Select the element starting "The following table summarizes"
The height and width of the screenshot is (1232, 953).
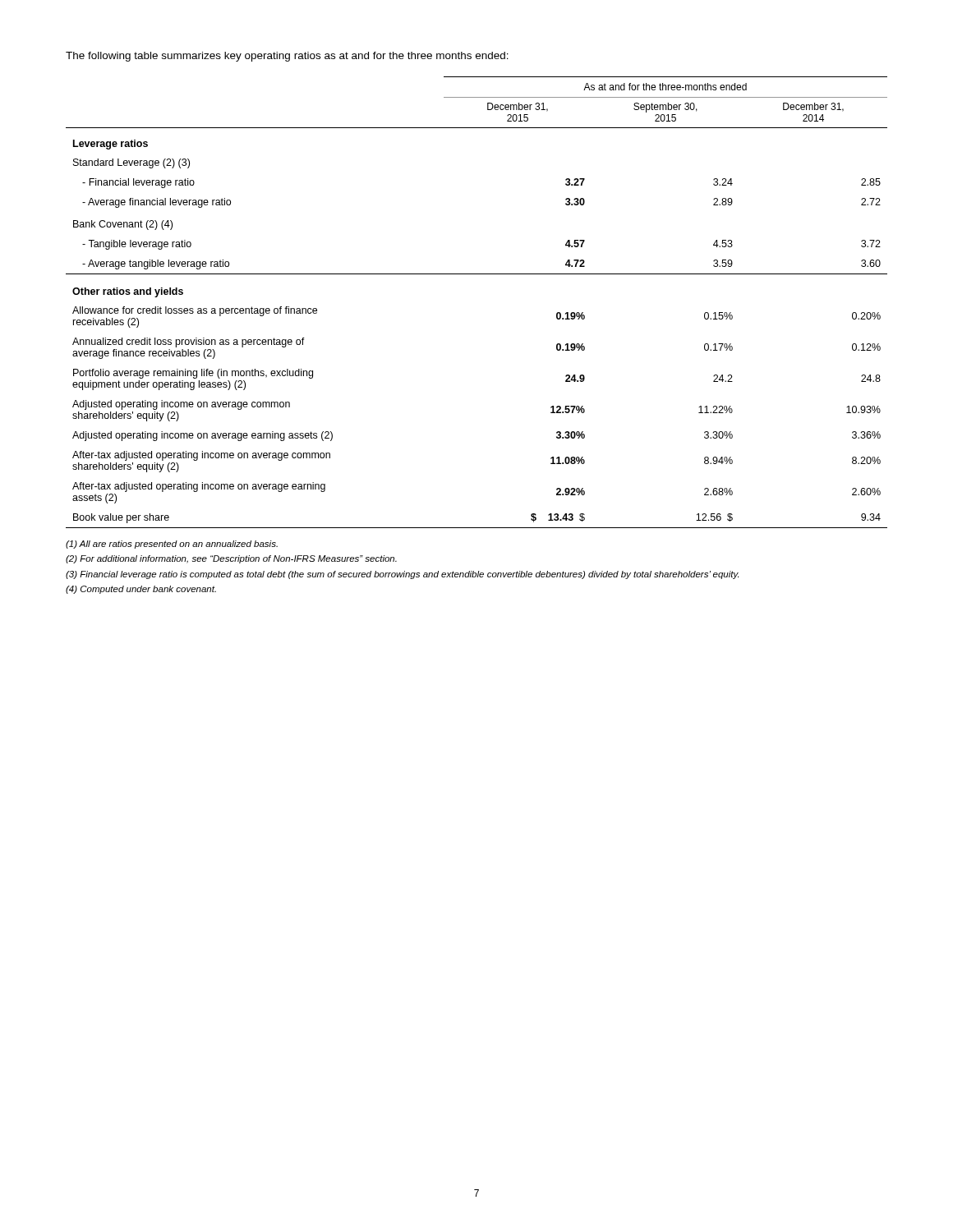pos(287,55)
